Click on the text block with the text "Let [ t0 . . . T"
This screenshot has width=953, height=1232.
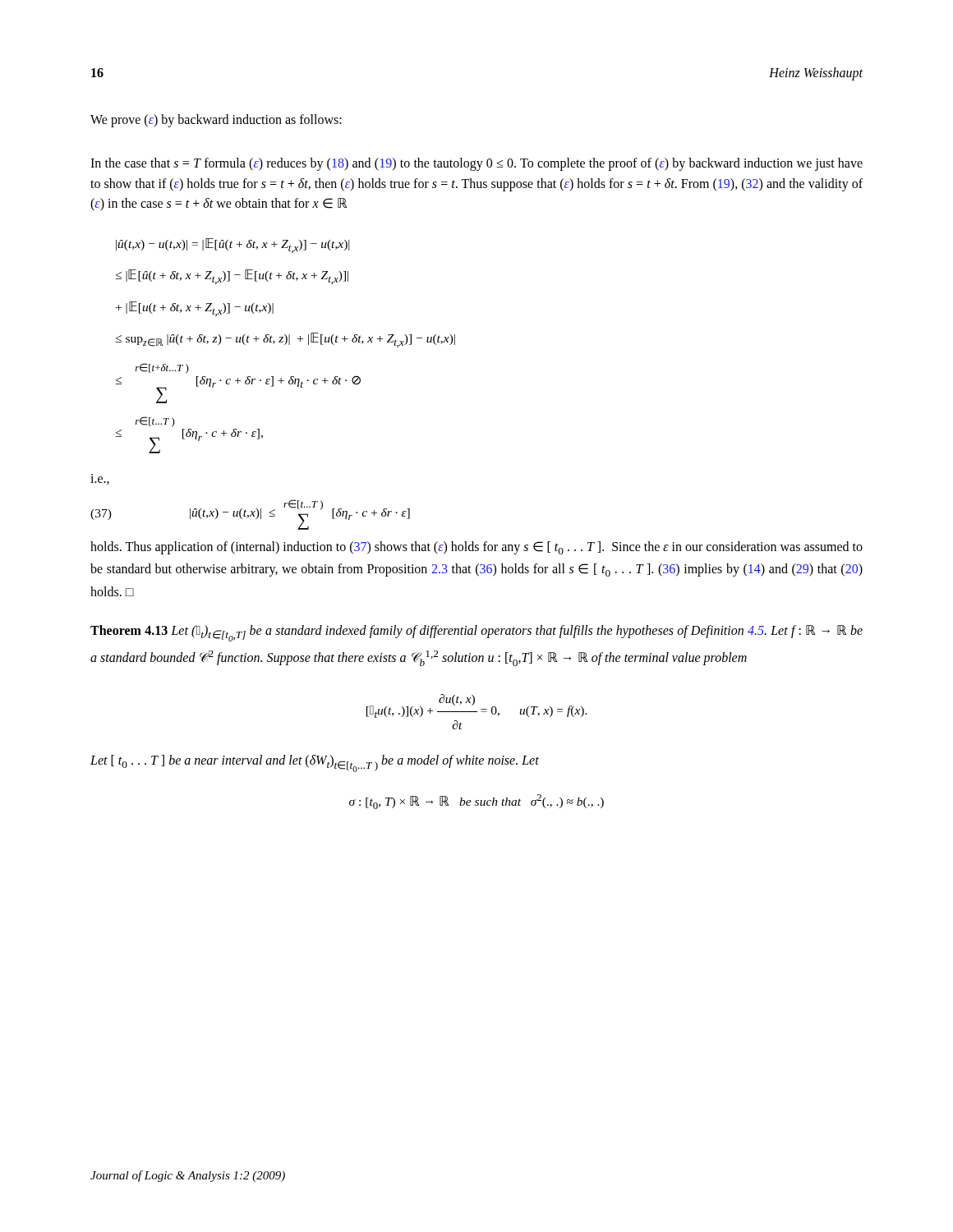click(476, 763)
